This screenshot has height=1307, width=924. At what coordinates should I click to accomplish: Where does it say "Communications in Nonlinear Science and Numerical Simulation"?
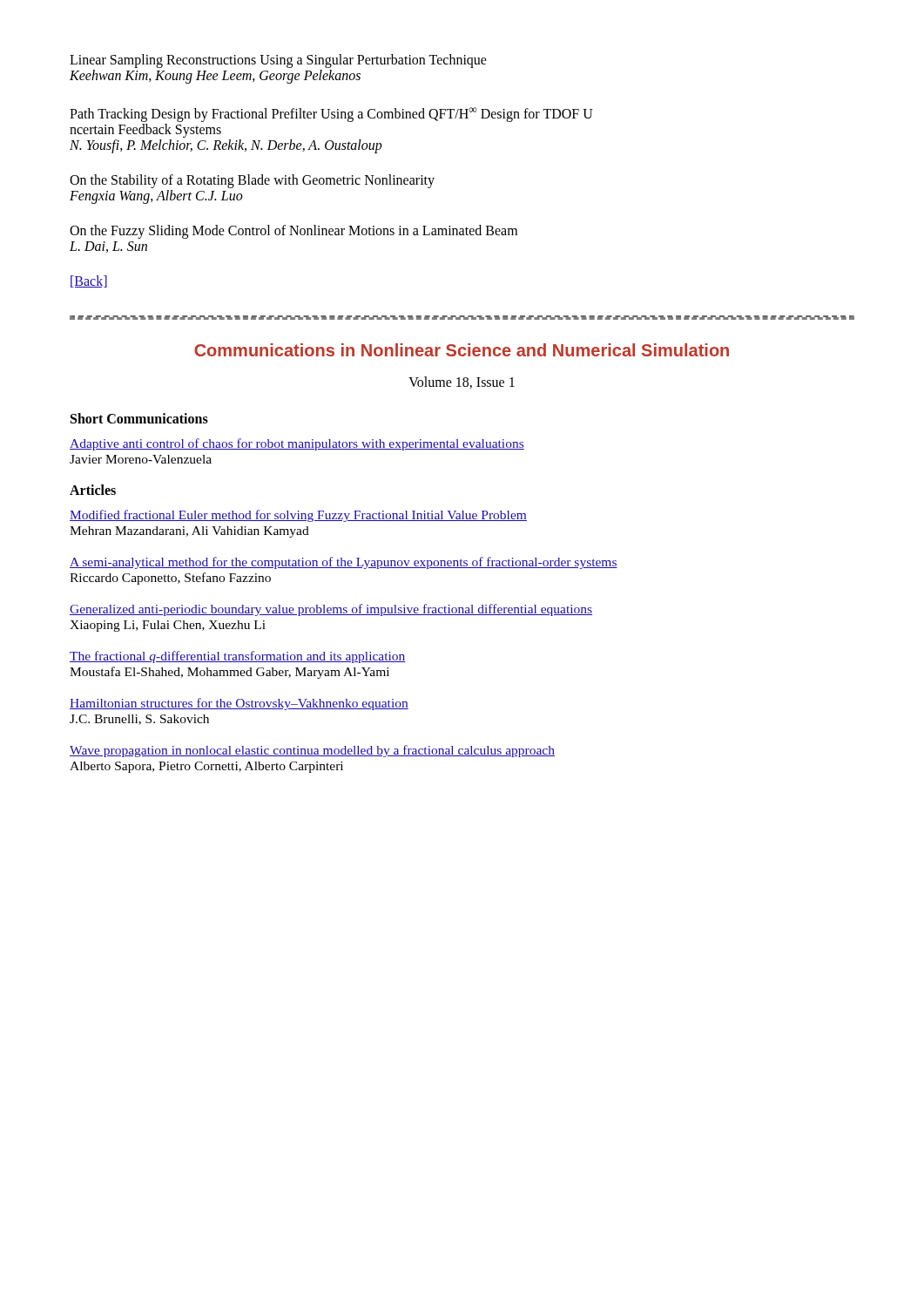(x=462, y=351)
